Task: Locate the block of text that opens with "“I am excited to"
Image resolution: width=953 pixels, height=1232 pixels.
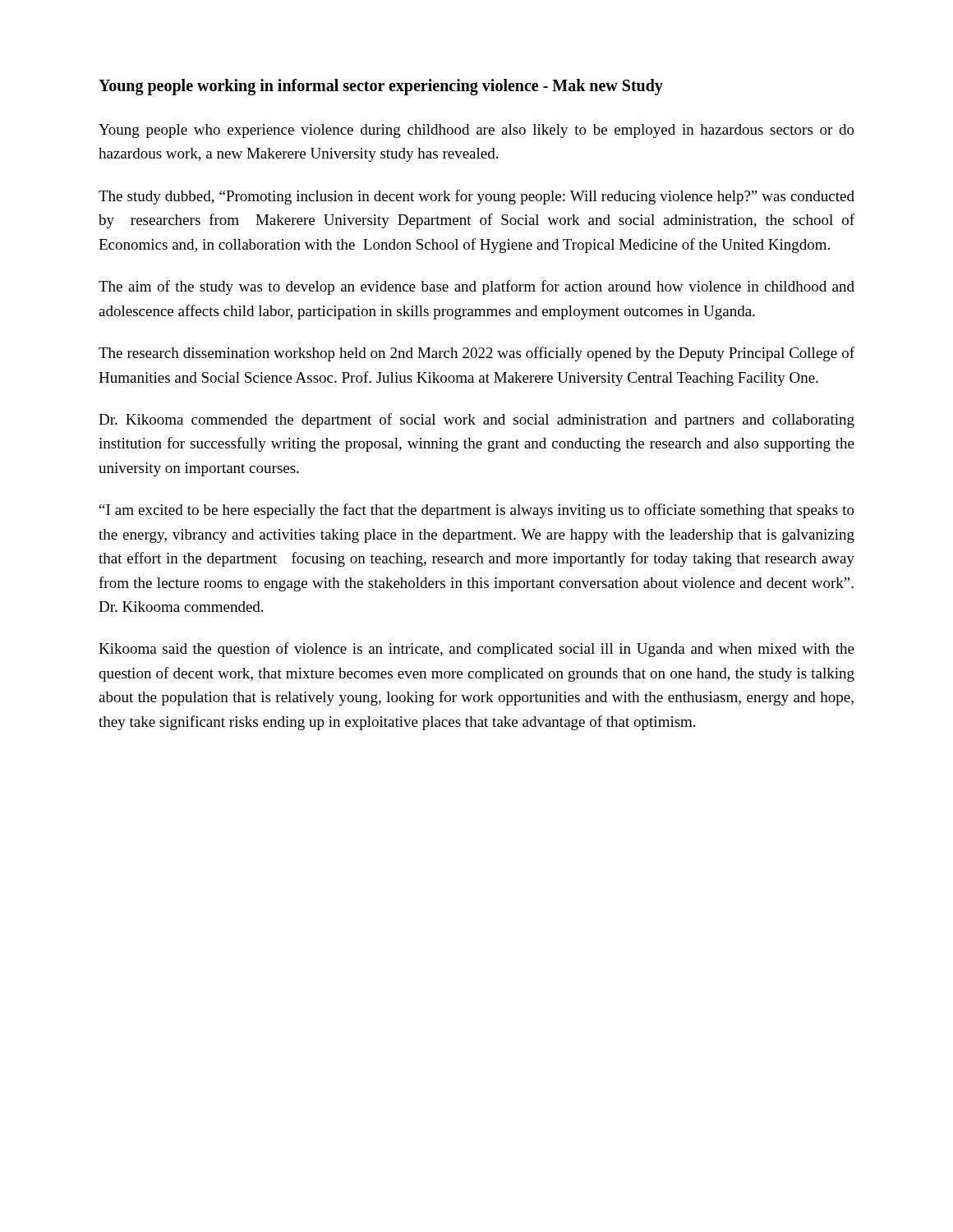Action: click(476, 558)
